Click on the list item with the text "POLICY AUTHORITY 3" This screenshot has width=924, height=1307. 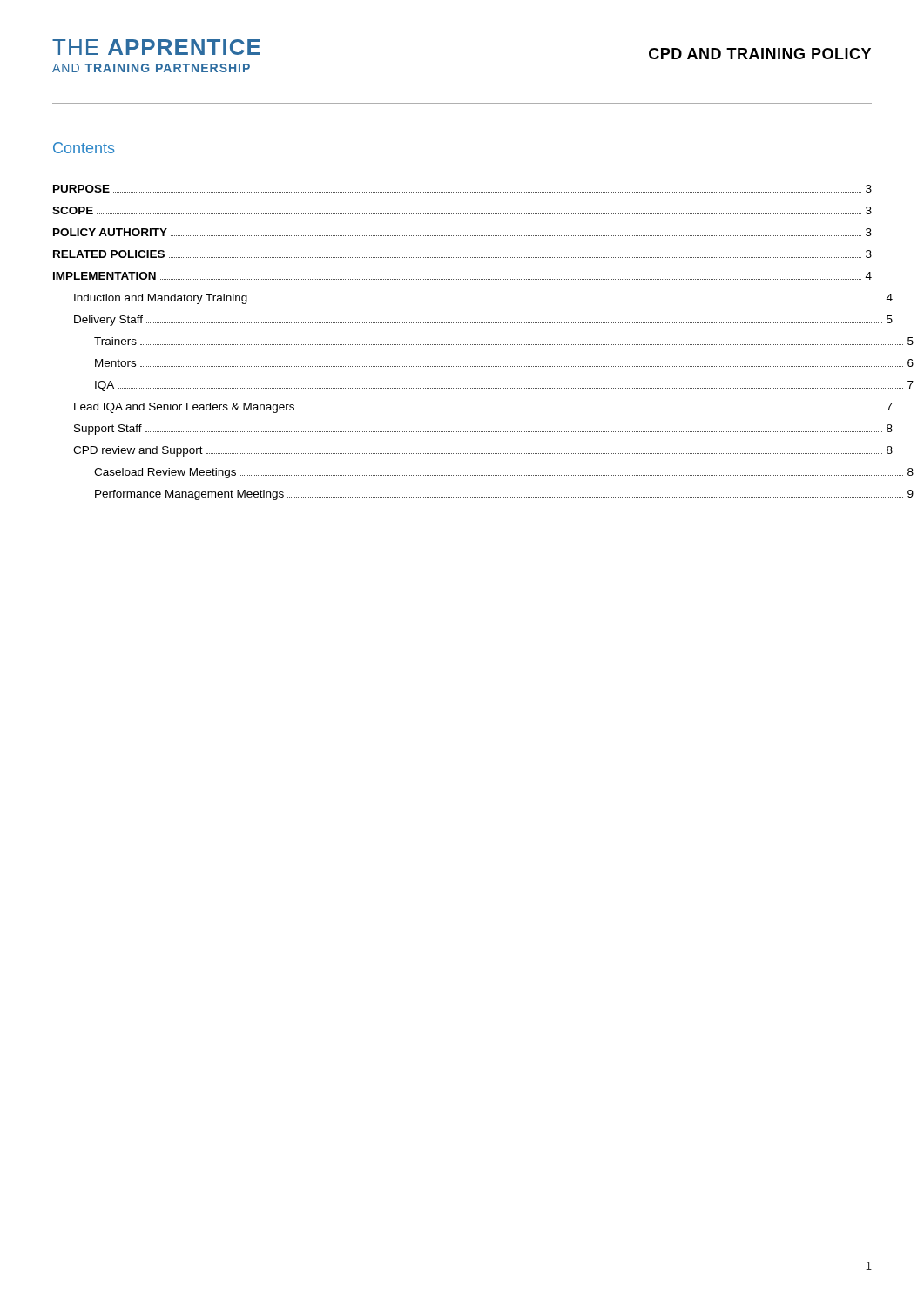[x=462, y=232]
